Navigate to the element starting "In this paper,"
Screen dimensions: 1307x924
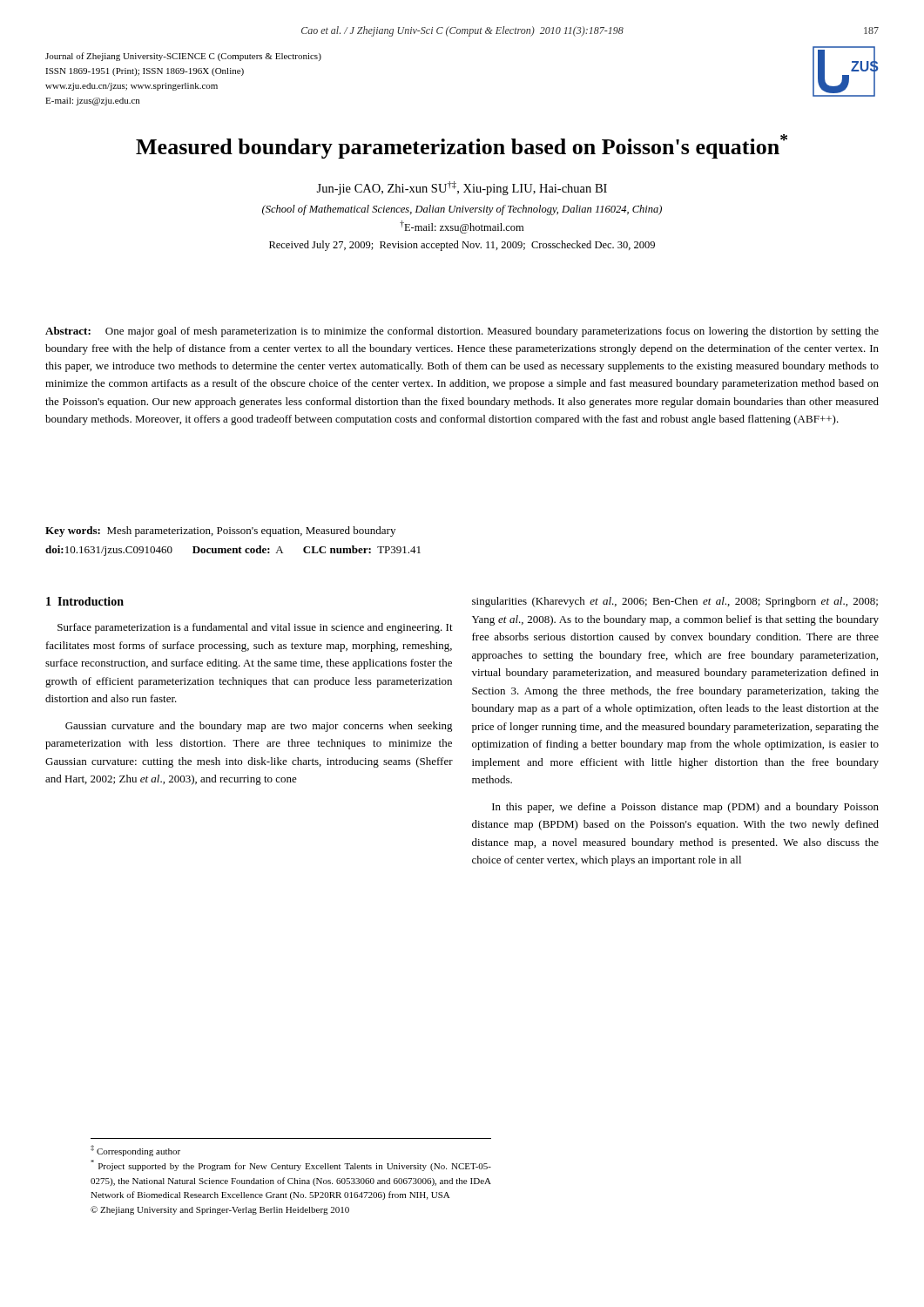[x=675, y=833]
